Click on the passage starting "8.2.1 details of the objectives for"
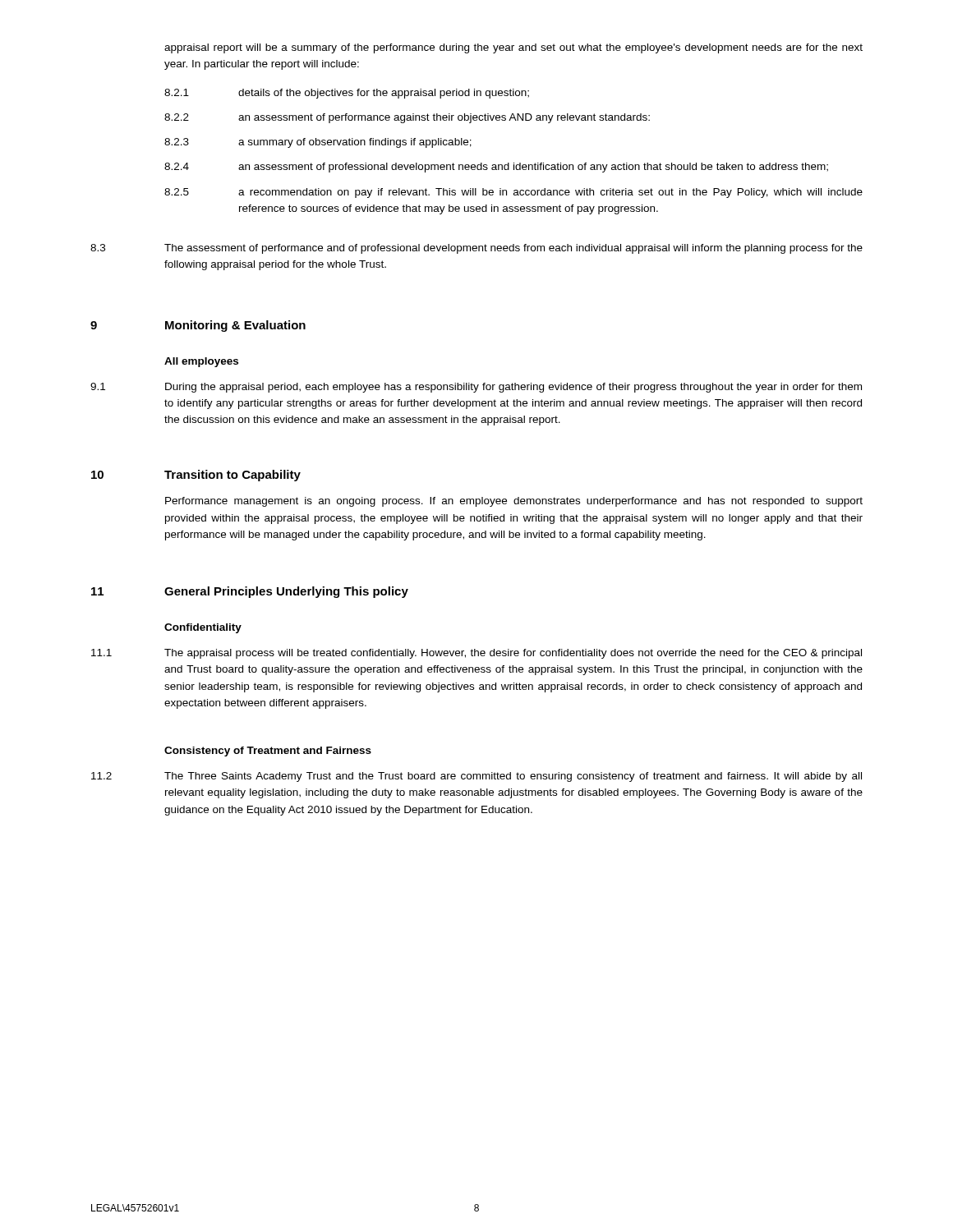Image resolution: width=953 pixels, height=1232 pixels. (513, 92)
